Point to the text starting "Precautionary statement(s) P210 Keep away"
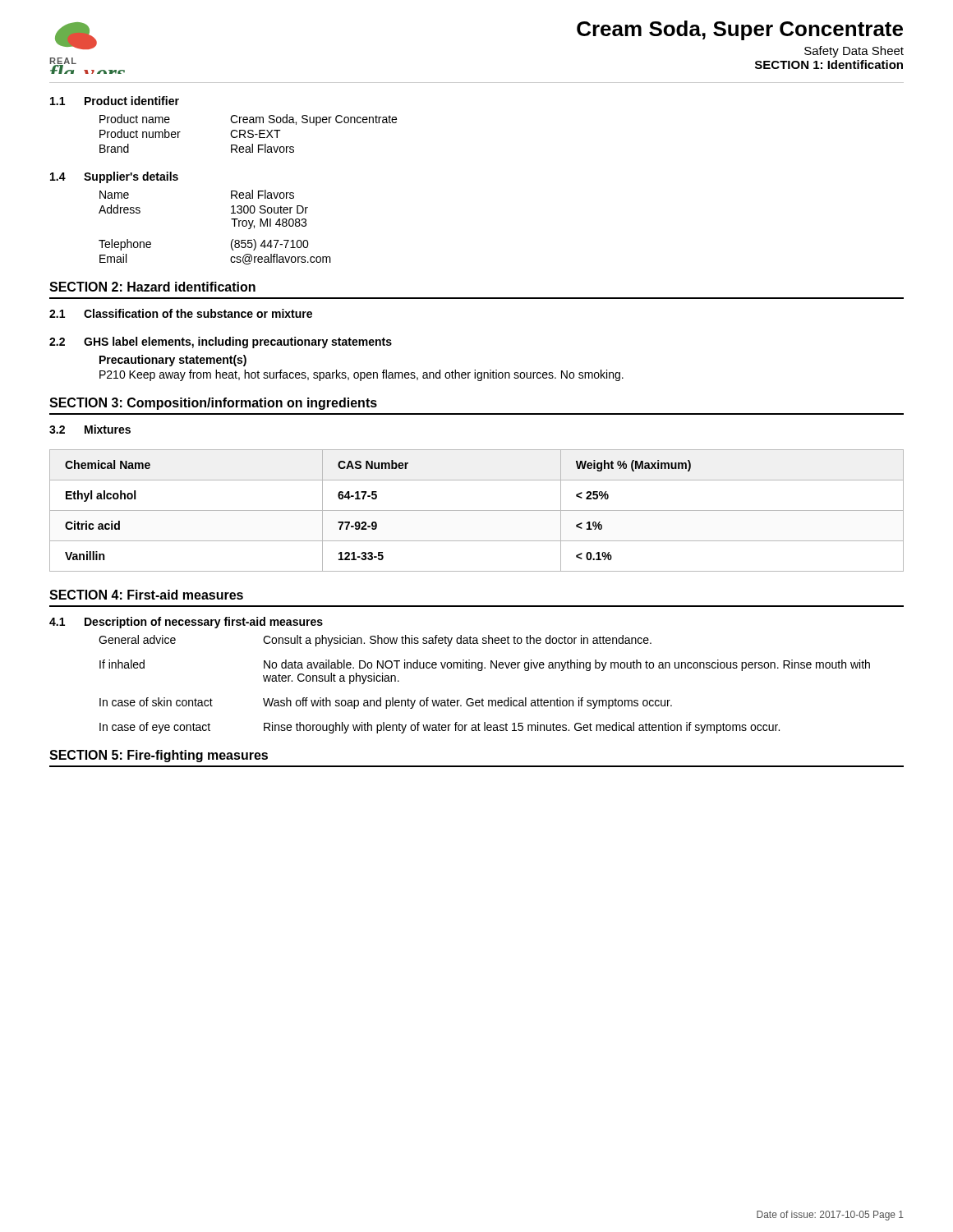Image resolution: width=953 pixels, height=1232 pixels. click(x=501, y=367)
